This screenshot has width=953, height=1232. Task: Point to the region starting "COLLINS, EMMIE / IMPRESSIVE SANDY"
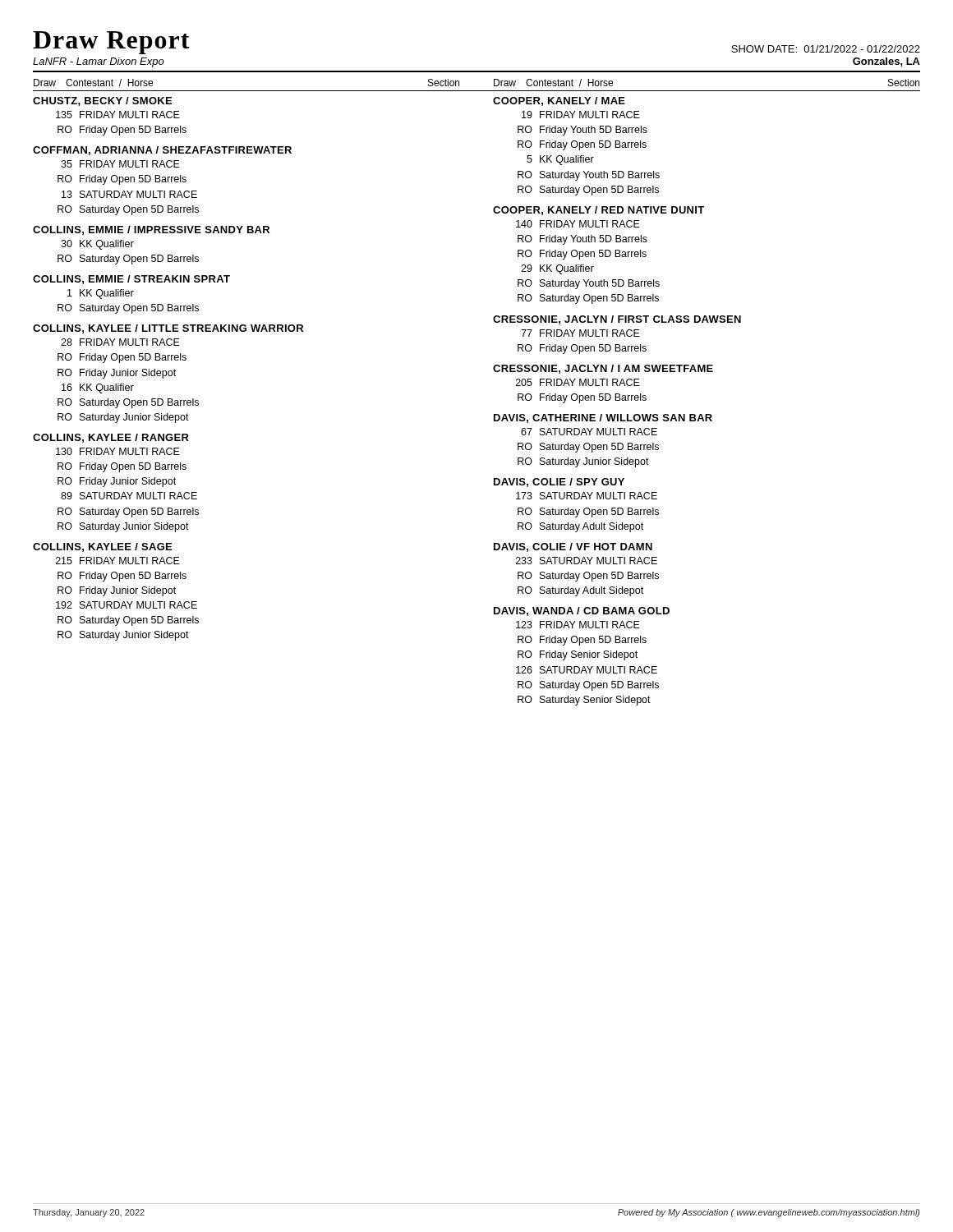tap(151, 230)
